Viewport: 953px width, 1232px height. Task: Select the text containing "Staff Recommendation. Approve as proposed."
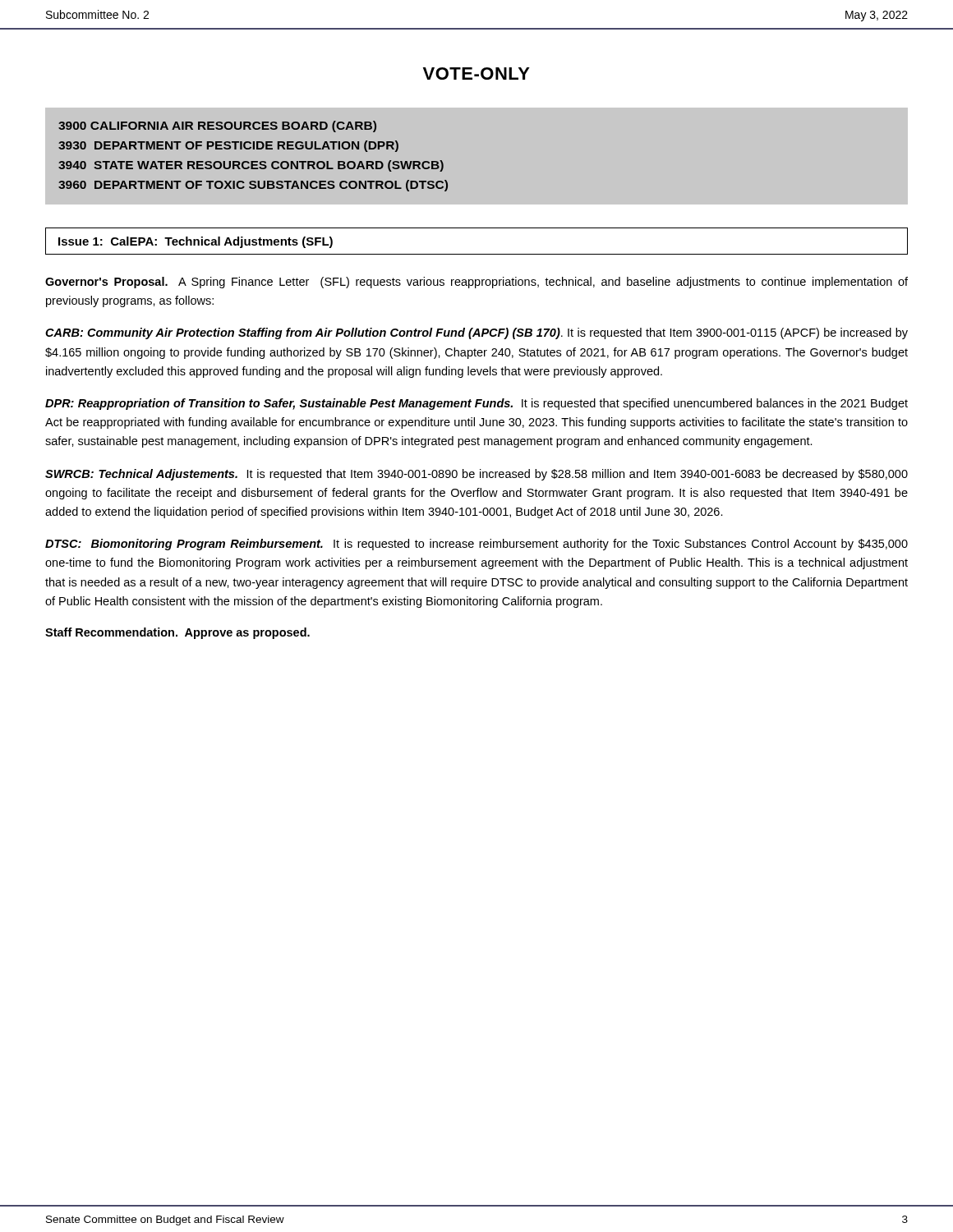click(178, 632)
